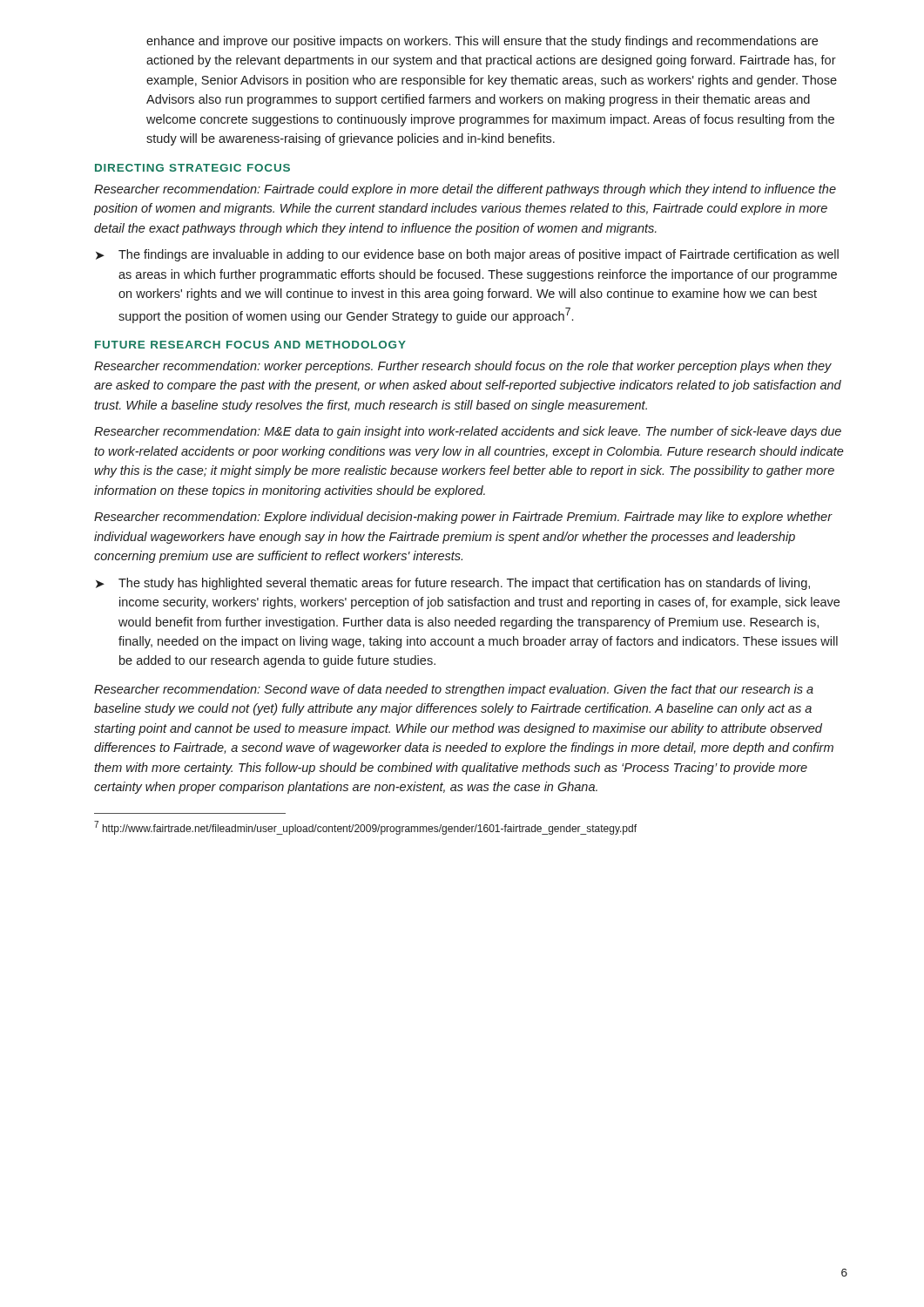This screenshot has height=1307, width=924.
Task: Select the region starting "FUTURE RESEARCH FOCUS AND METHODOLOGY"
Action: (250, 345)
